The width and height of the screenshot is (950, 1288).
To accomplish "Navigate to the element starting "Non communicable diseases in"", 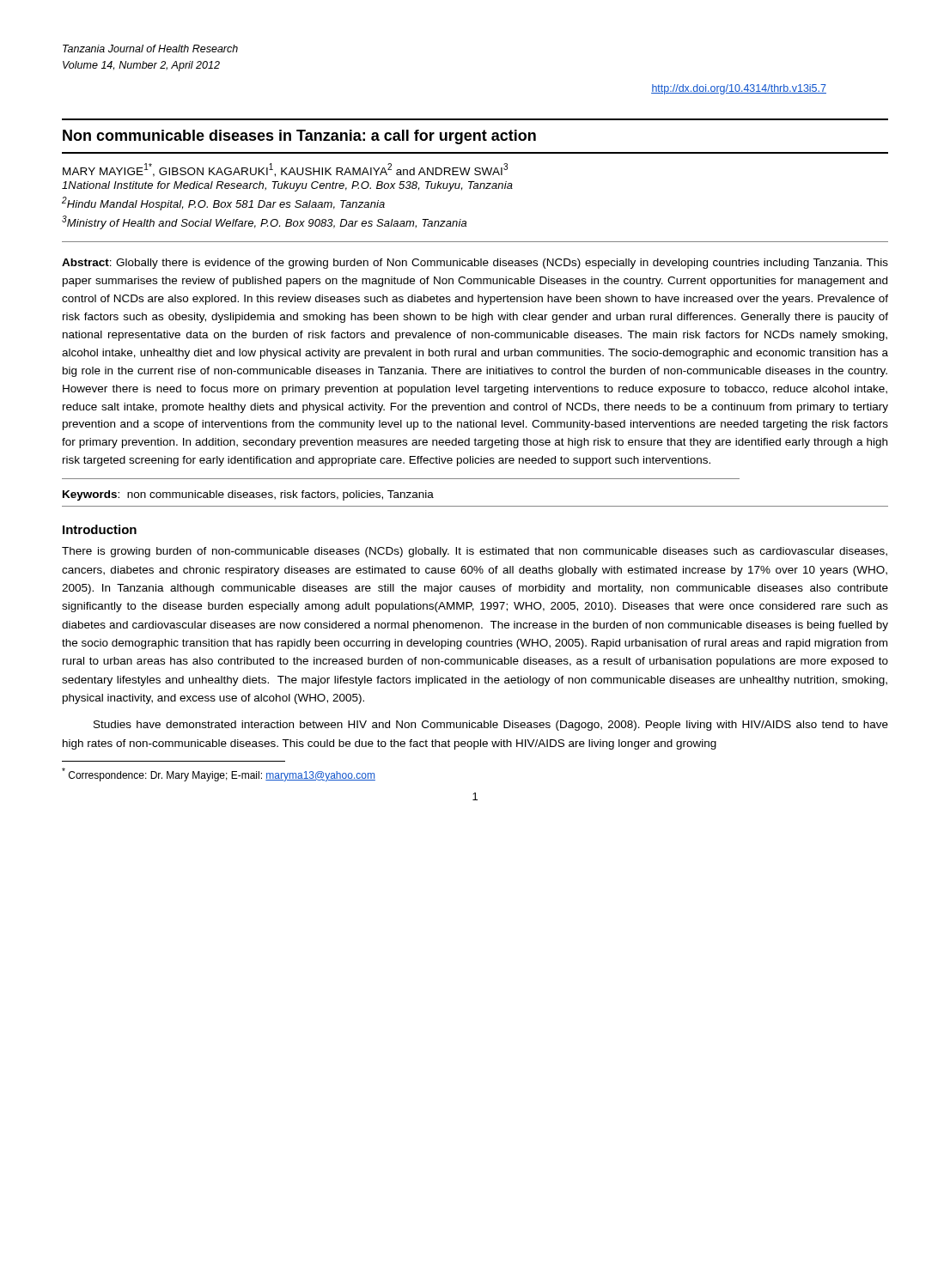I will tap(299, 135).
